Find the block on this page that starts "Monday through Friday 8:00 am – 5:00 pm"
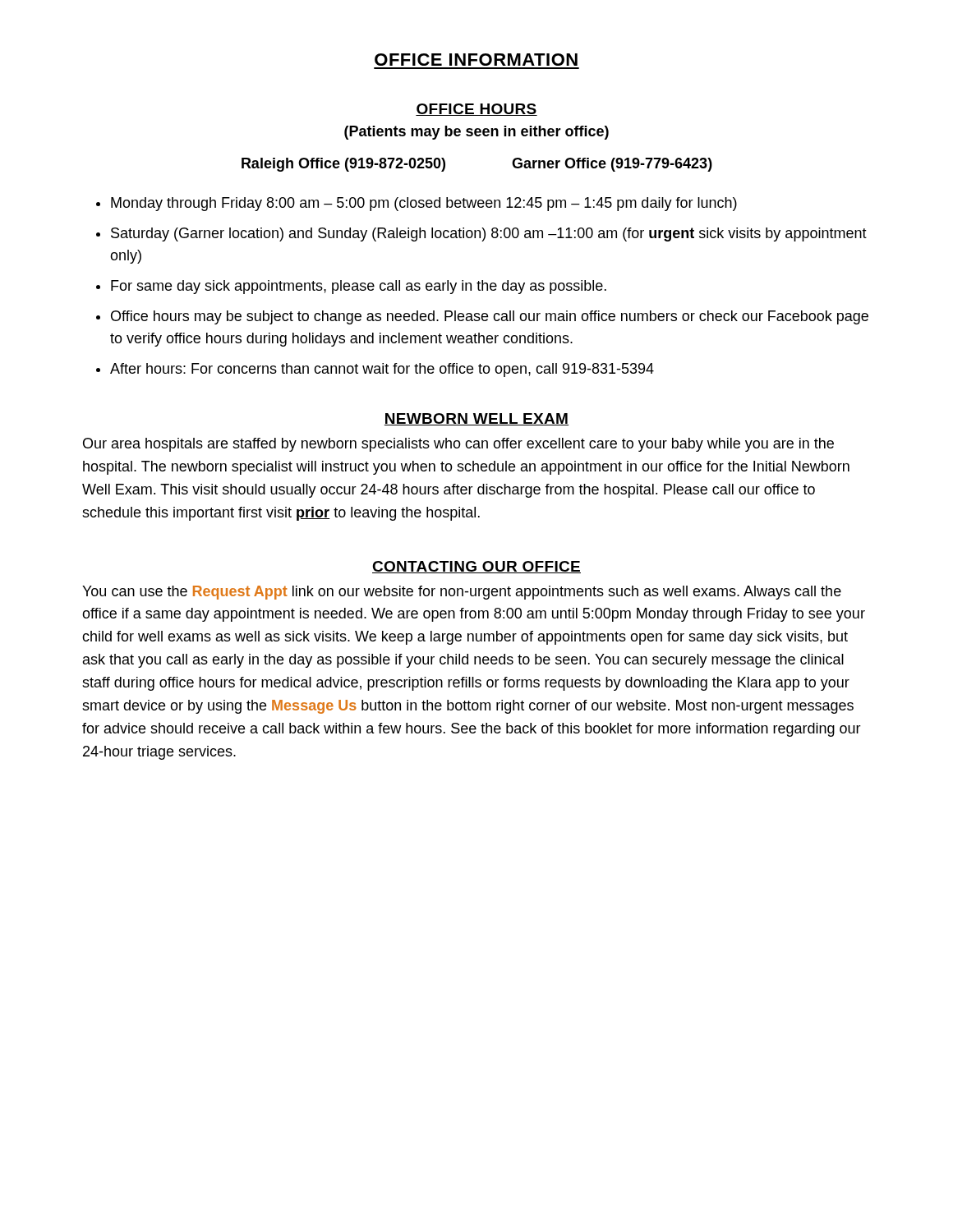The width and height of the screenshot is (953, 1232). 424,203
